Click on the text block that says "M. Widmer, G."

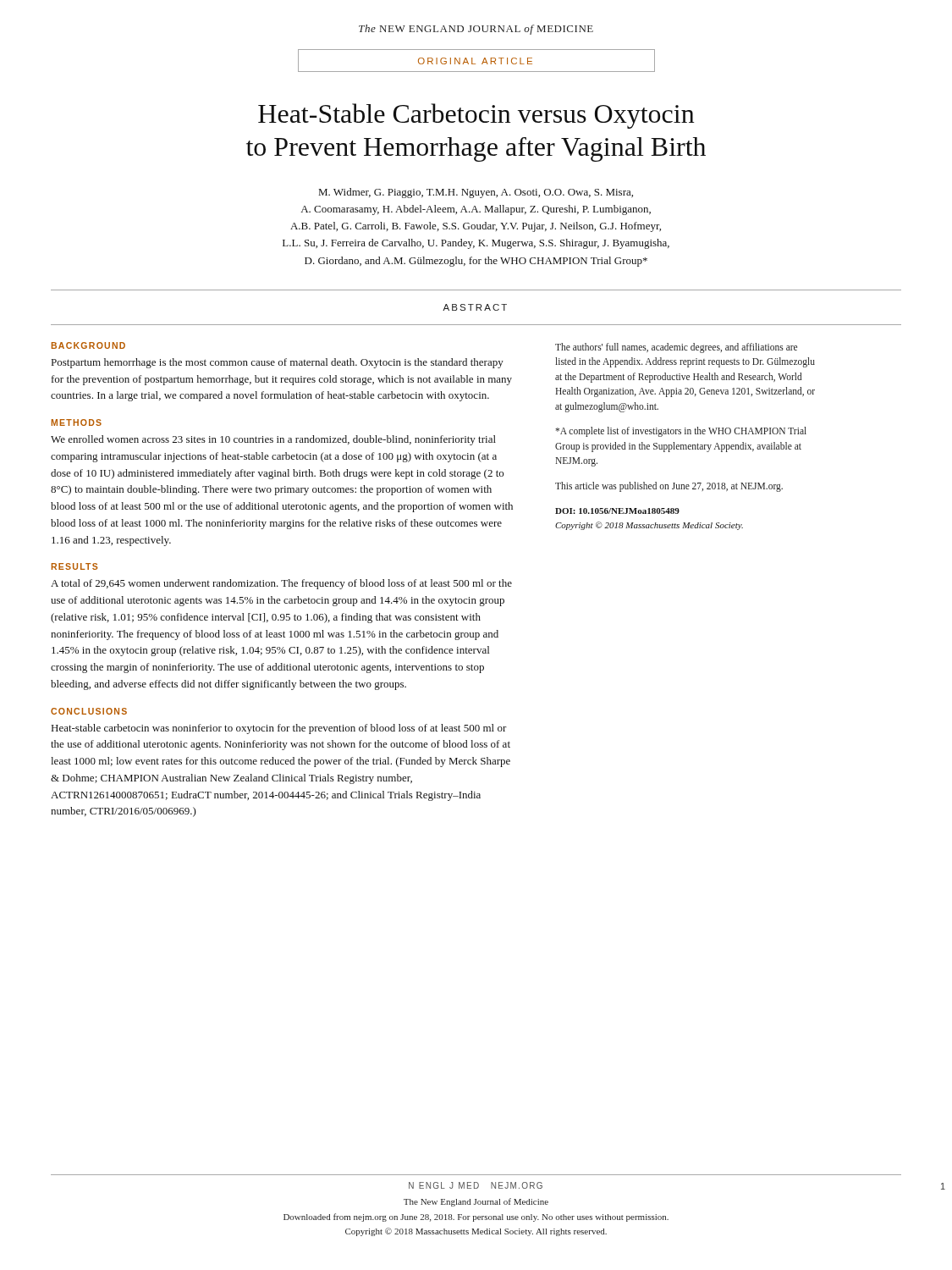click(x=476, y=226)
